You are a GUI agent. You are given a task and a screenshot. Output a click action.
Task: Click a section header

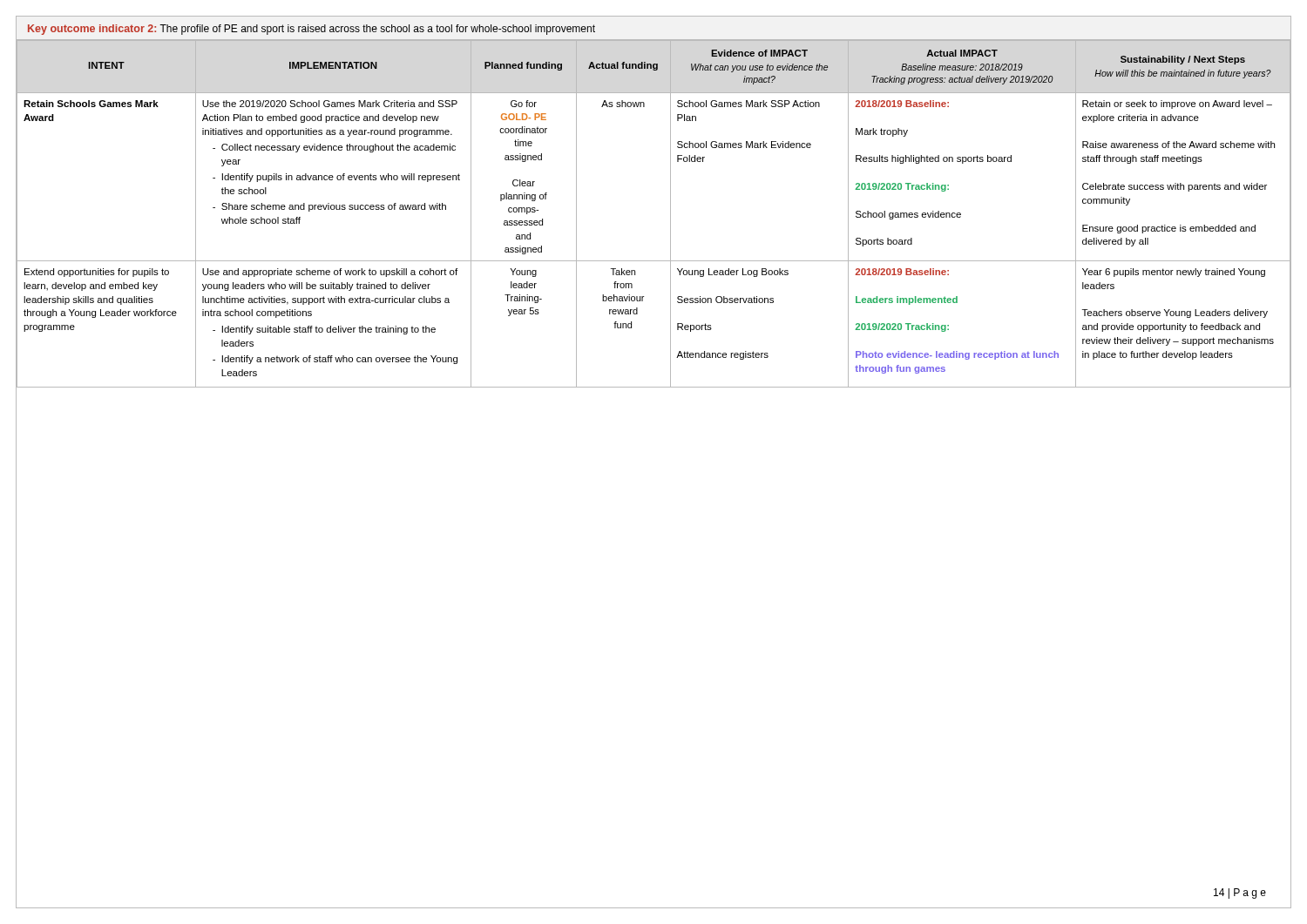(x=311, y=29)
